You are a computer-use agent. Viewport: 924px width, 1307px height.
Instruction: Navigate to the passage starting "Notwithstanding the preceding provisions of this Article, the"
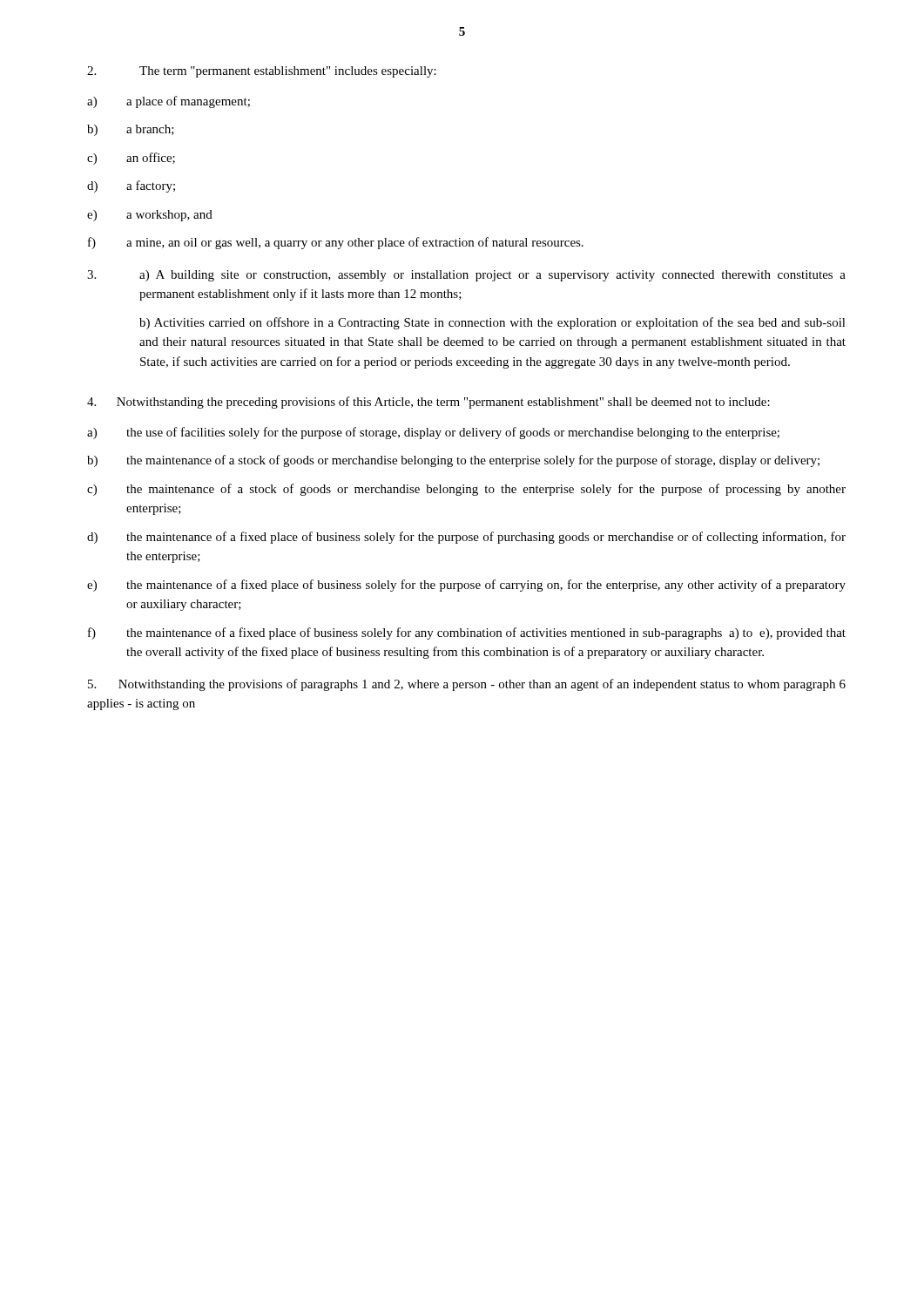pyautogui.click(x=429, y=402)
